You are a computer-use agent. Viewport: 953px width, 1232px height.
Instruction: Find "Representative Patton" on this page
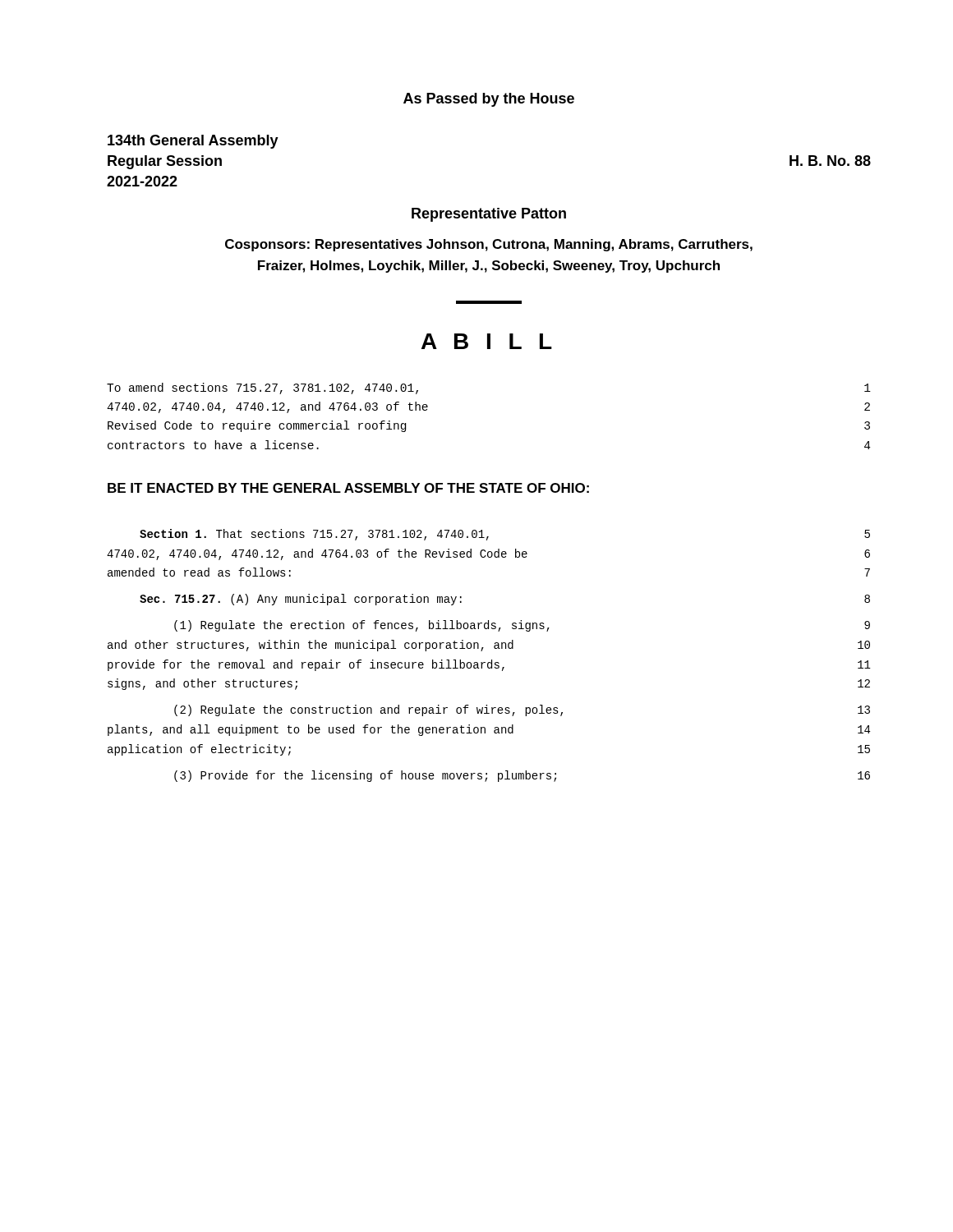tap(489, 214)
